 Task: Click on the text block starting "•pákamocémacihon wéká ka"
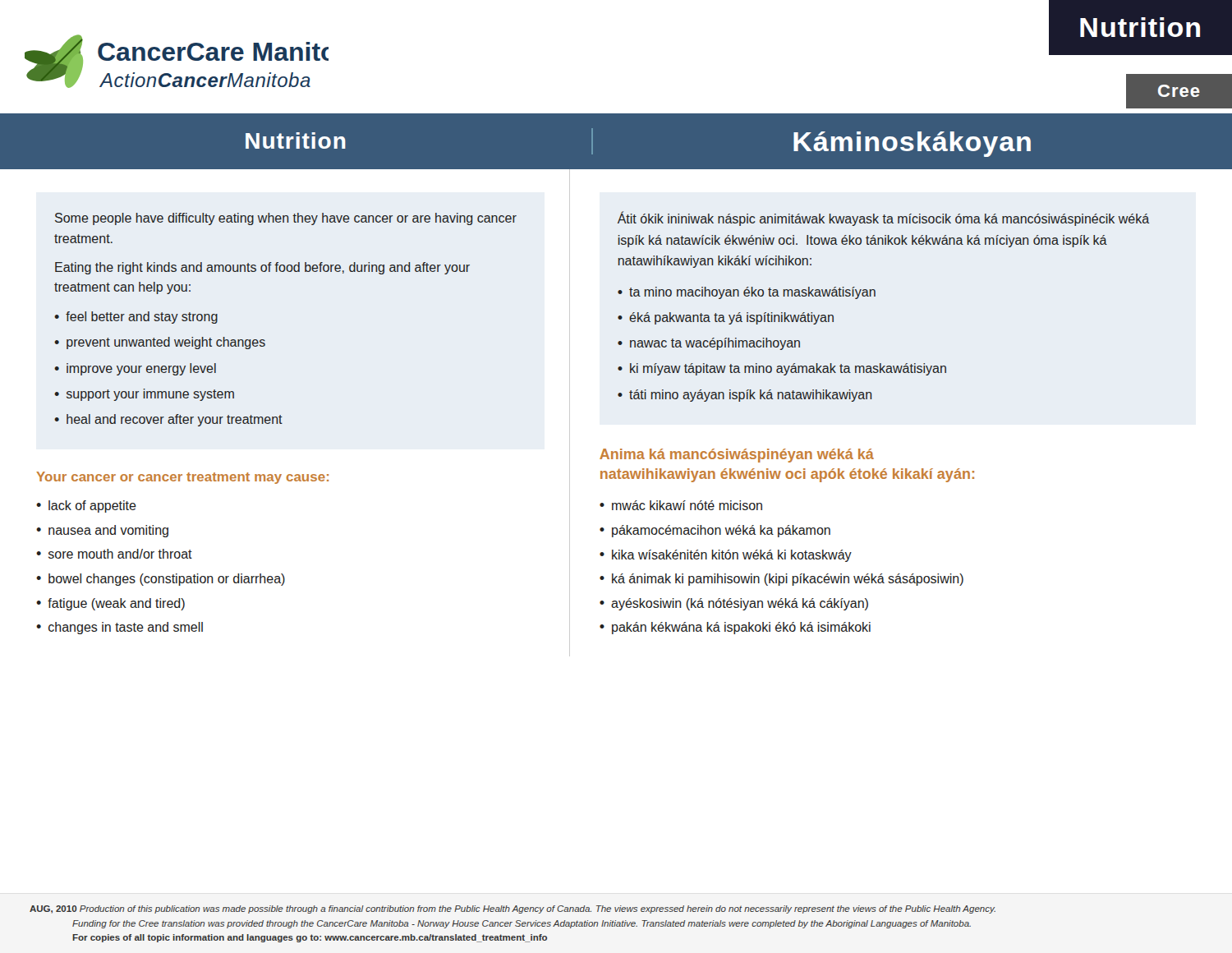tap(715, 530)
